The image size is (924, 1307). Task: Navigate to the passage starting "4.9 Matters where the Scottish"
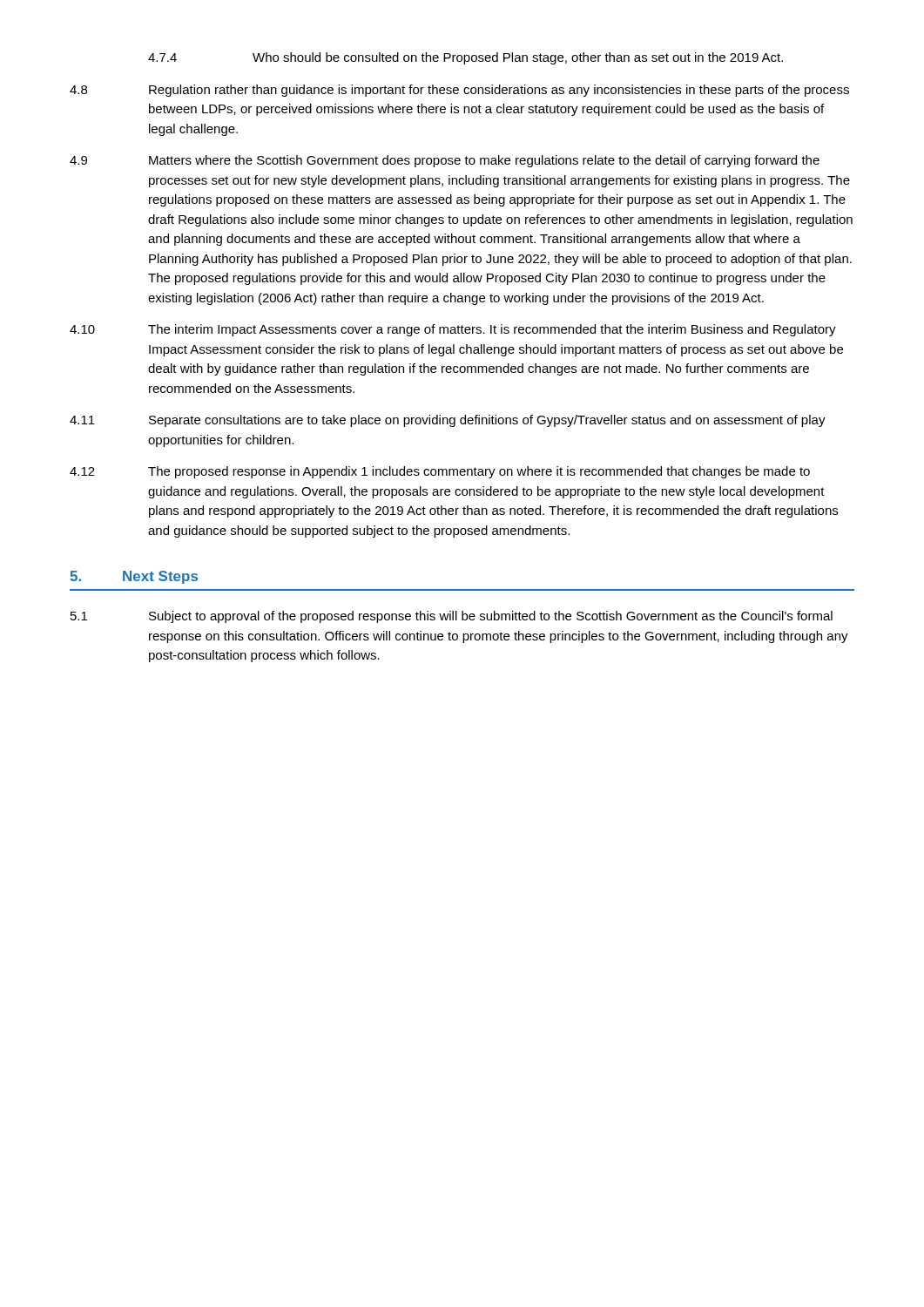tap(462, 229)
